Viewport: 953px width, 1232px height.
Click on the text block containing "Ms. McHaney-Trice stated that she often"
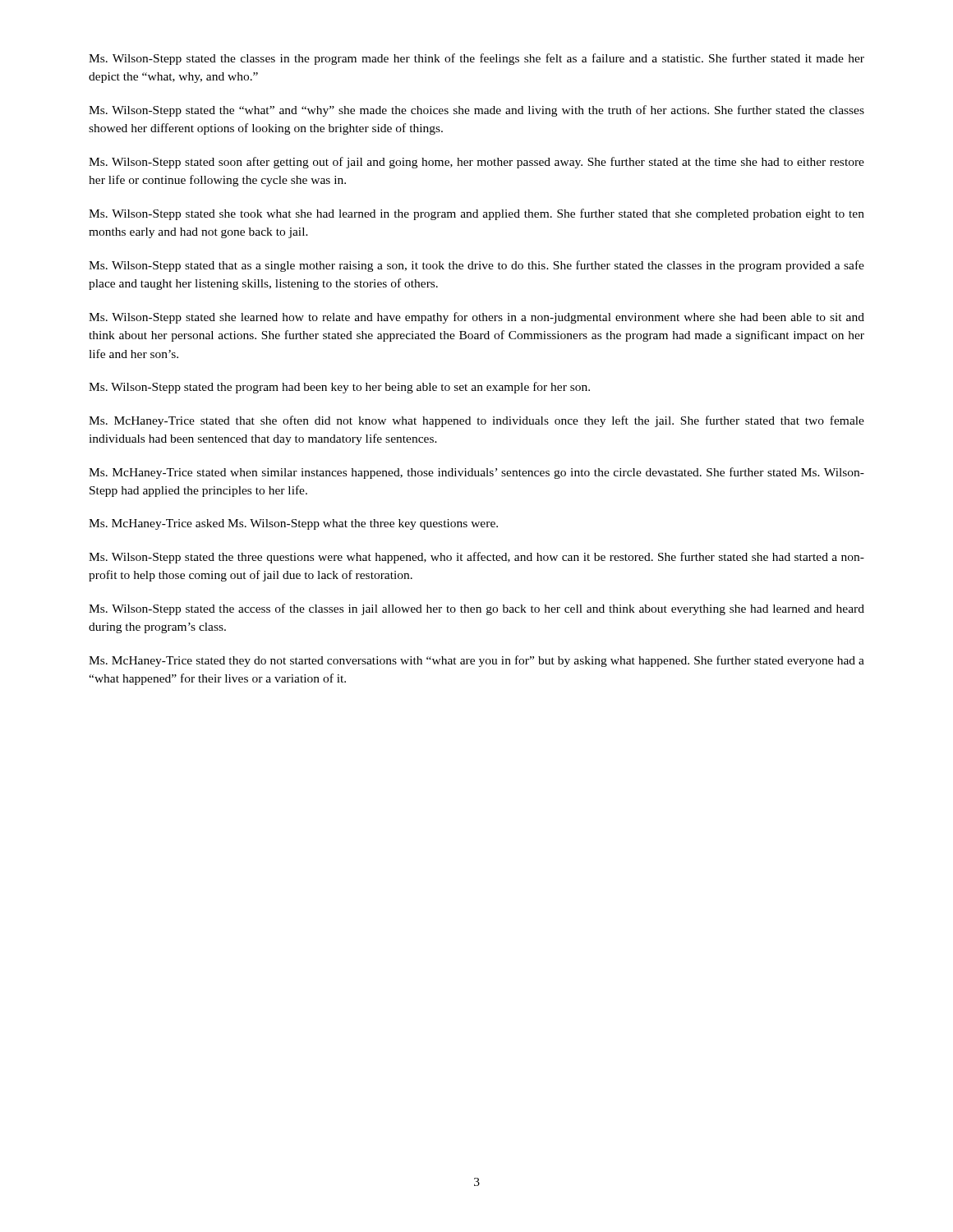click(x=476, y=429)
